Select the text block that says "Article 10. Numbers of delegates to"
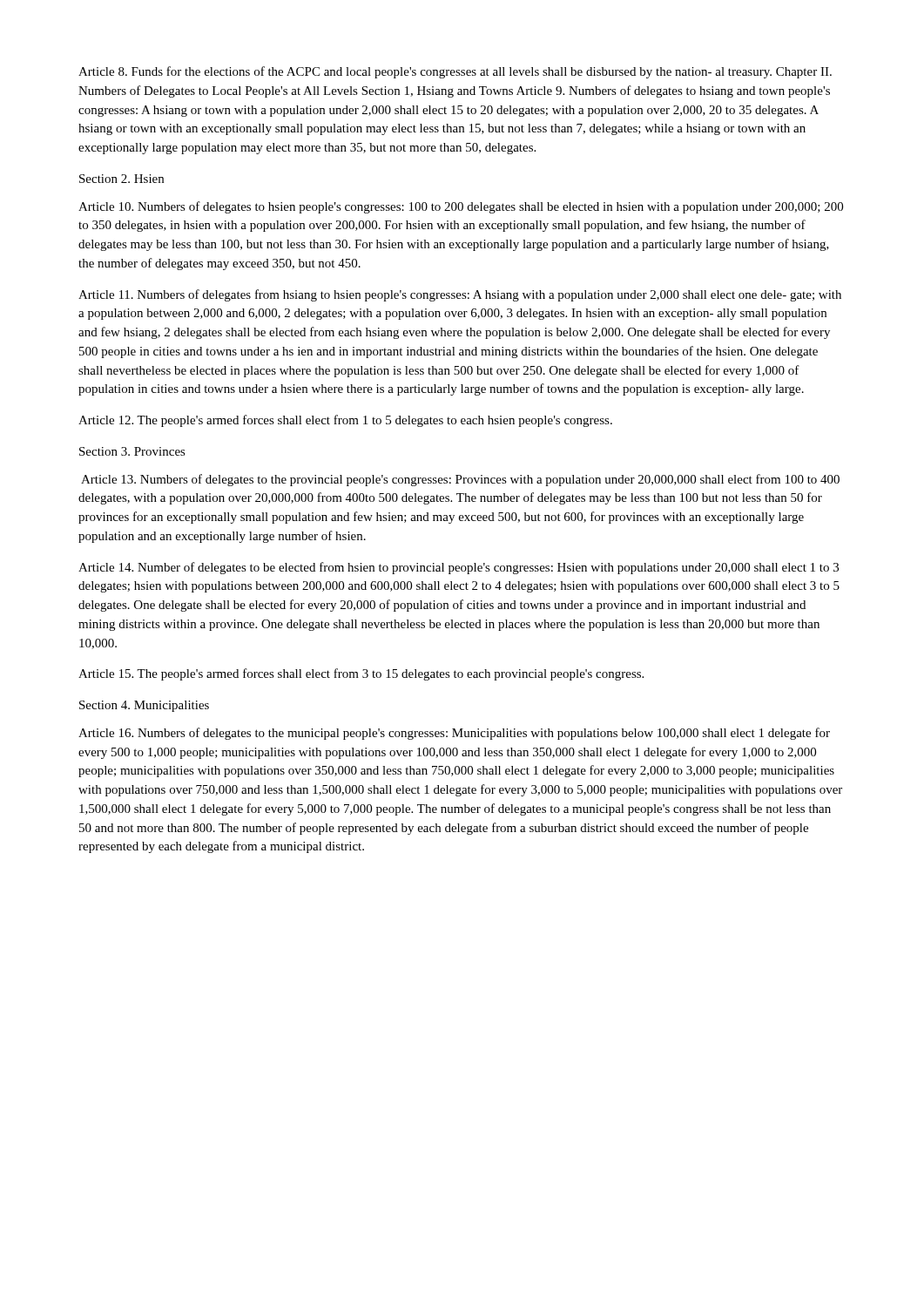Image resolution: width=924 pixels, height=1307 pixels. click(x=461, y=234)
